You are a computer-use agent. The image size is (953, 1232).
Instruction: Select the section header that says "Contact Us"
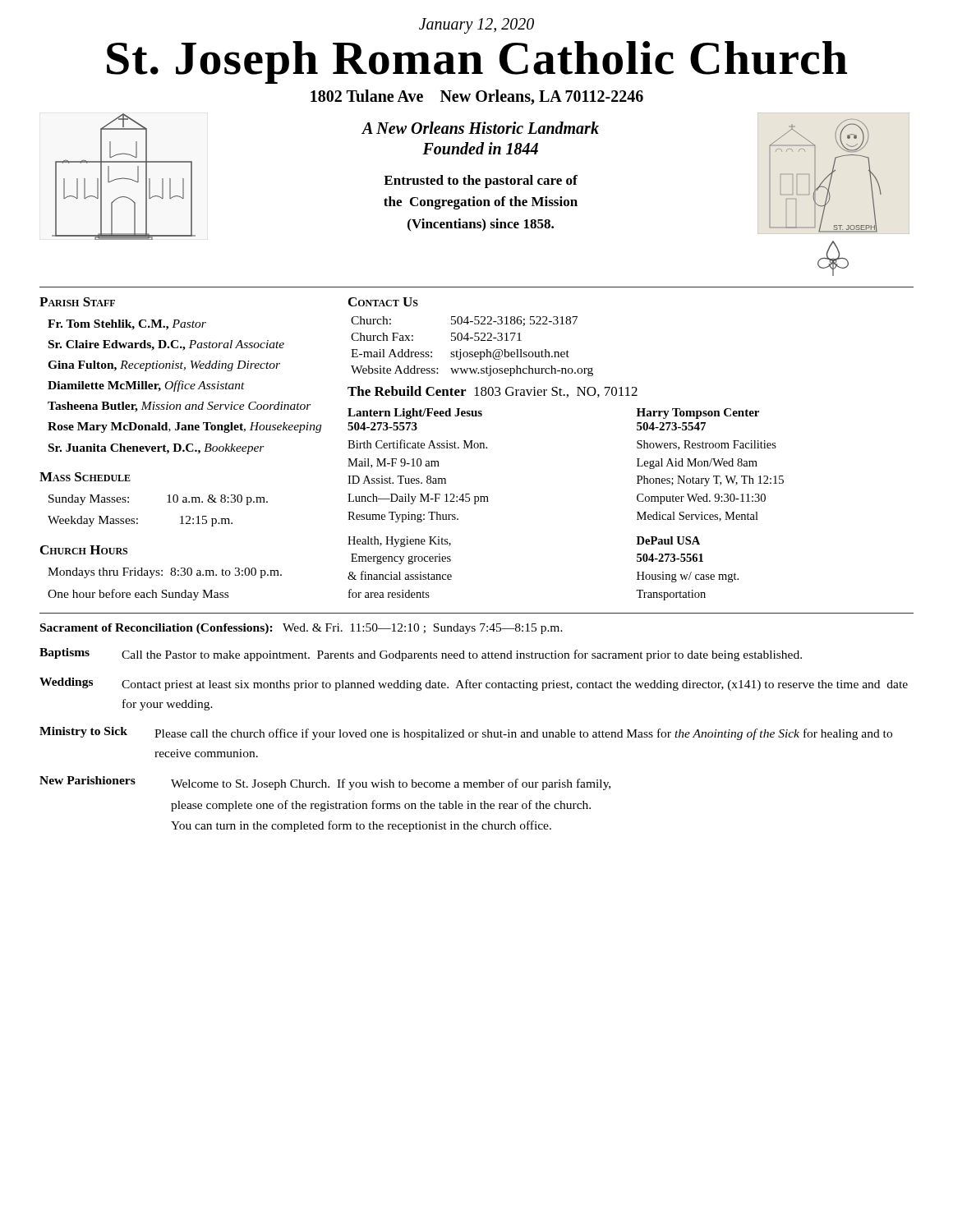383,302
